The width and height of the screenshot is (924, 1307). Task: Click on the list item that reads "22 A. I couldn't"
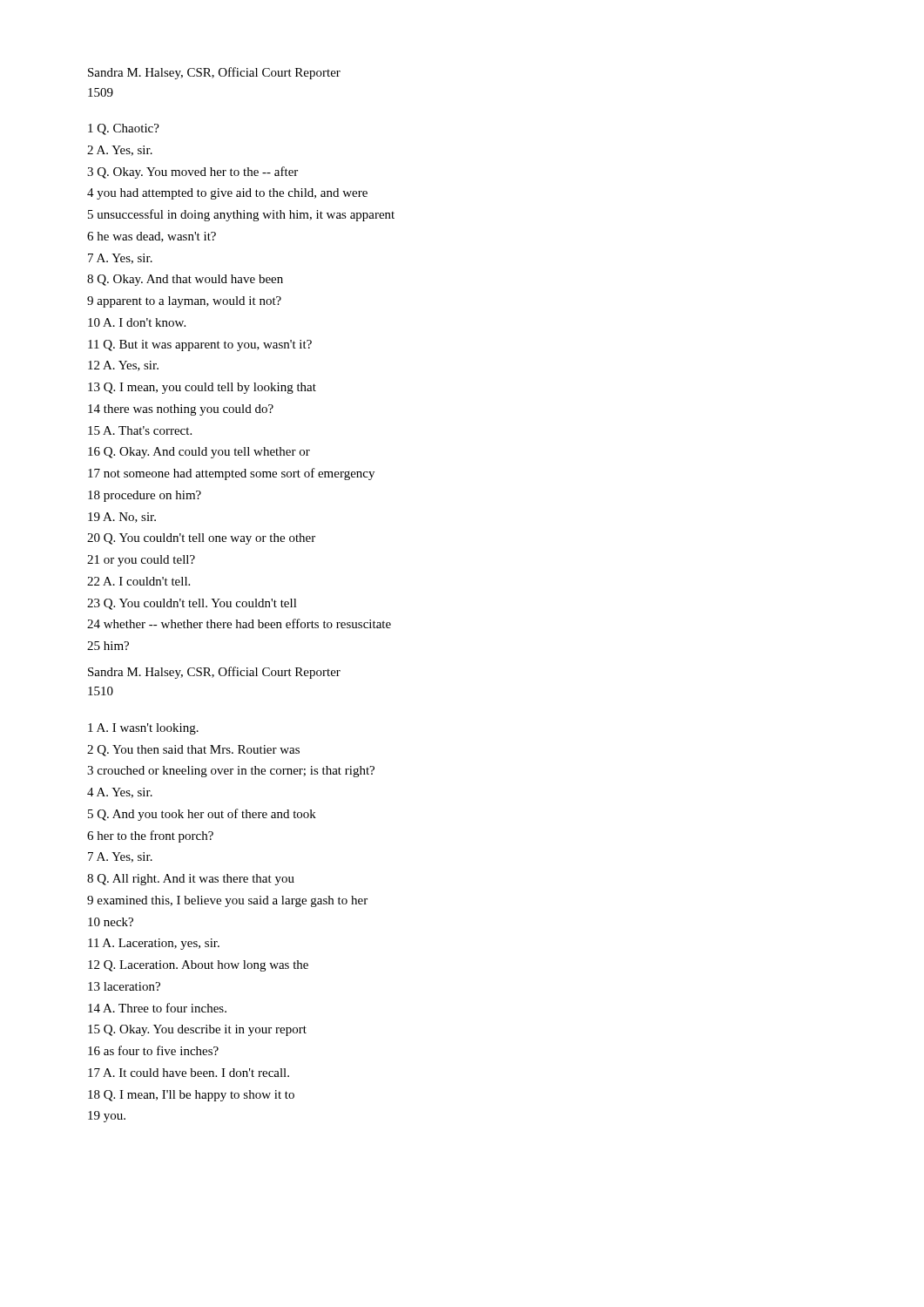click(139, 581)
